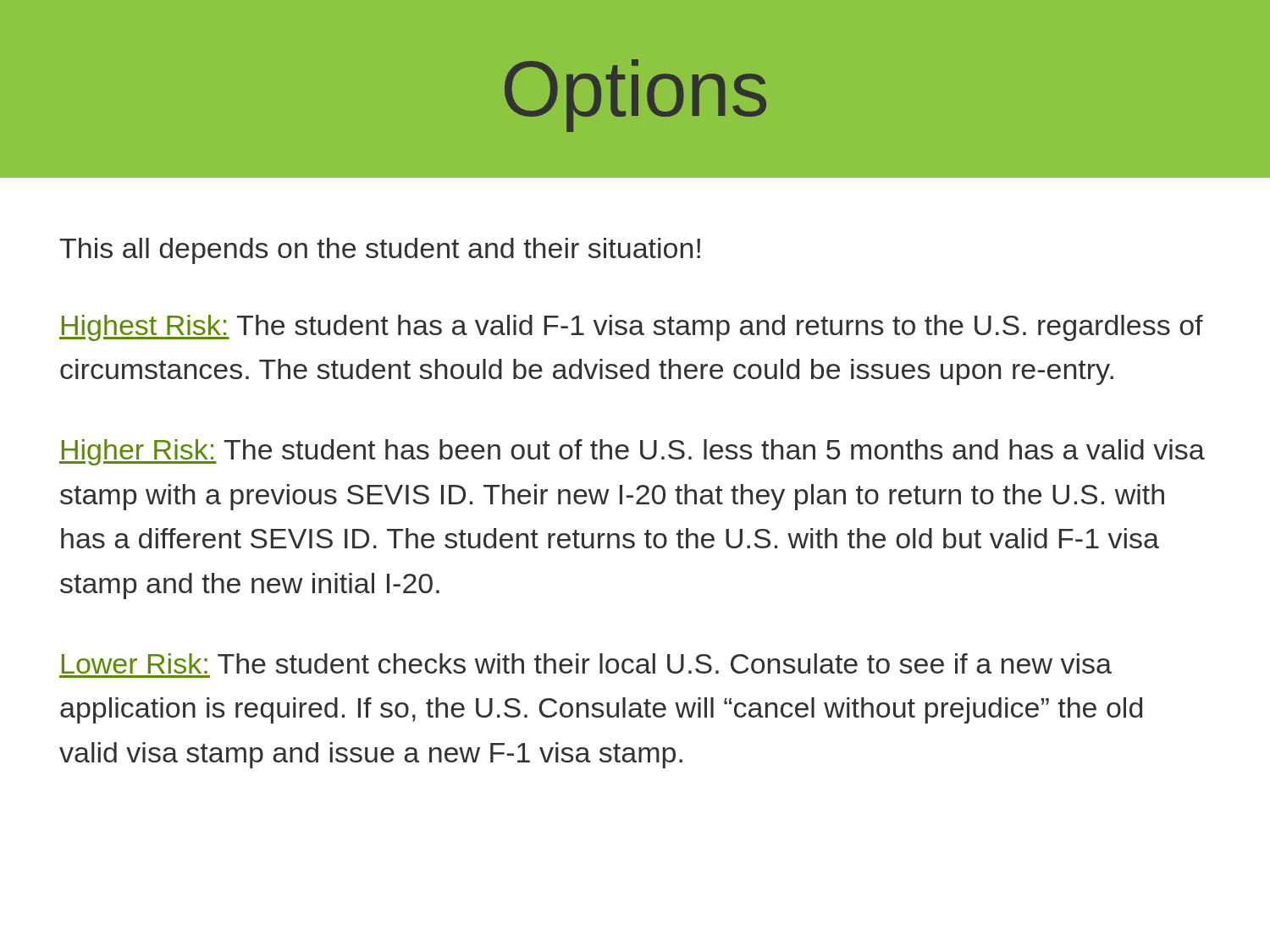Screen dimensions: 952x1270
Task: Locate the block of text that opens with "This all depends on the"
Action: [381, 248]
